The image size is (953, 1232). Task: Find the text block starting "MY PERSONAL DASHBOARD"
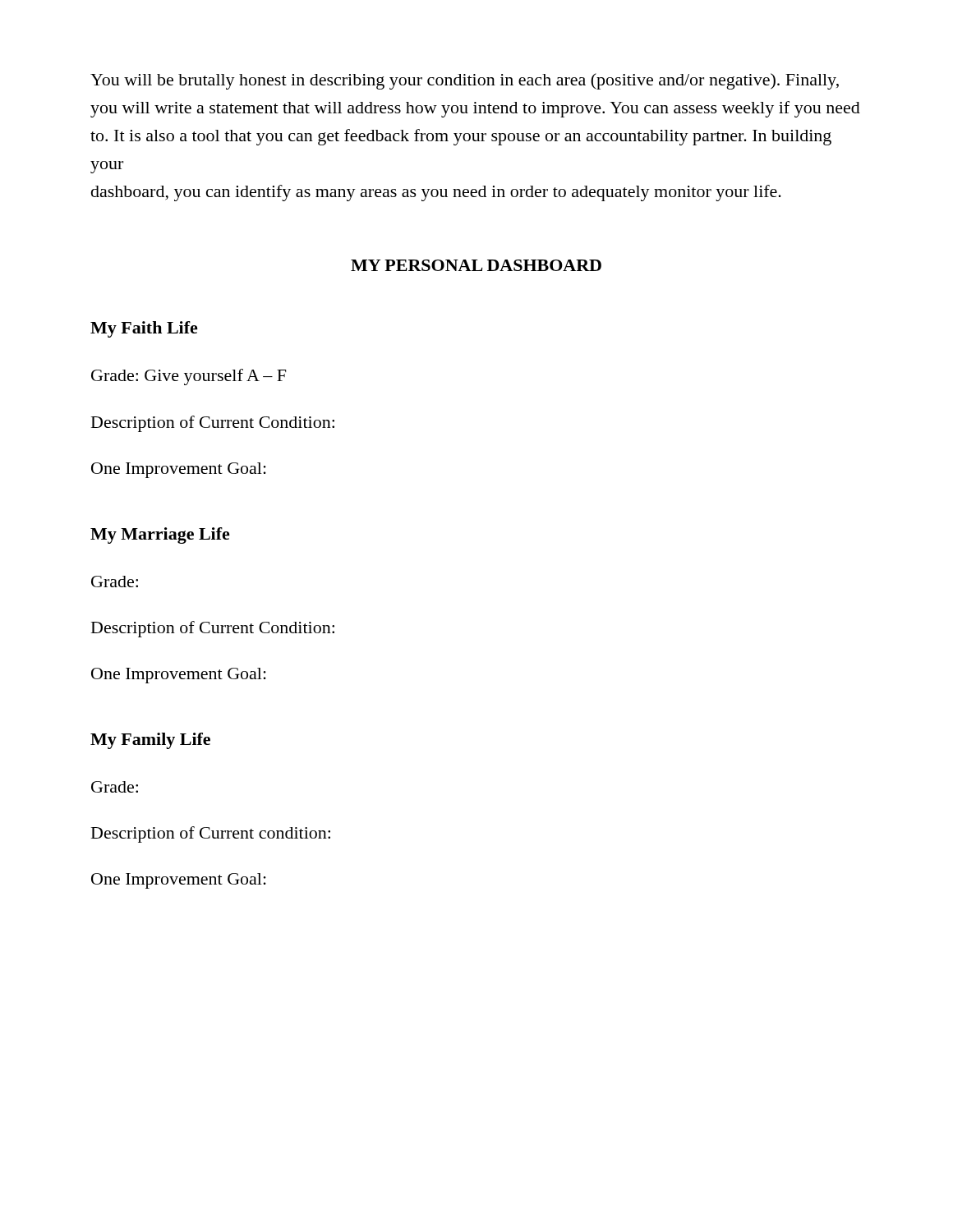[476, 265]
